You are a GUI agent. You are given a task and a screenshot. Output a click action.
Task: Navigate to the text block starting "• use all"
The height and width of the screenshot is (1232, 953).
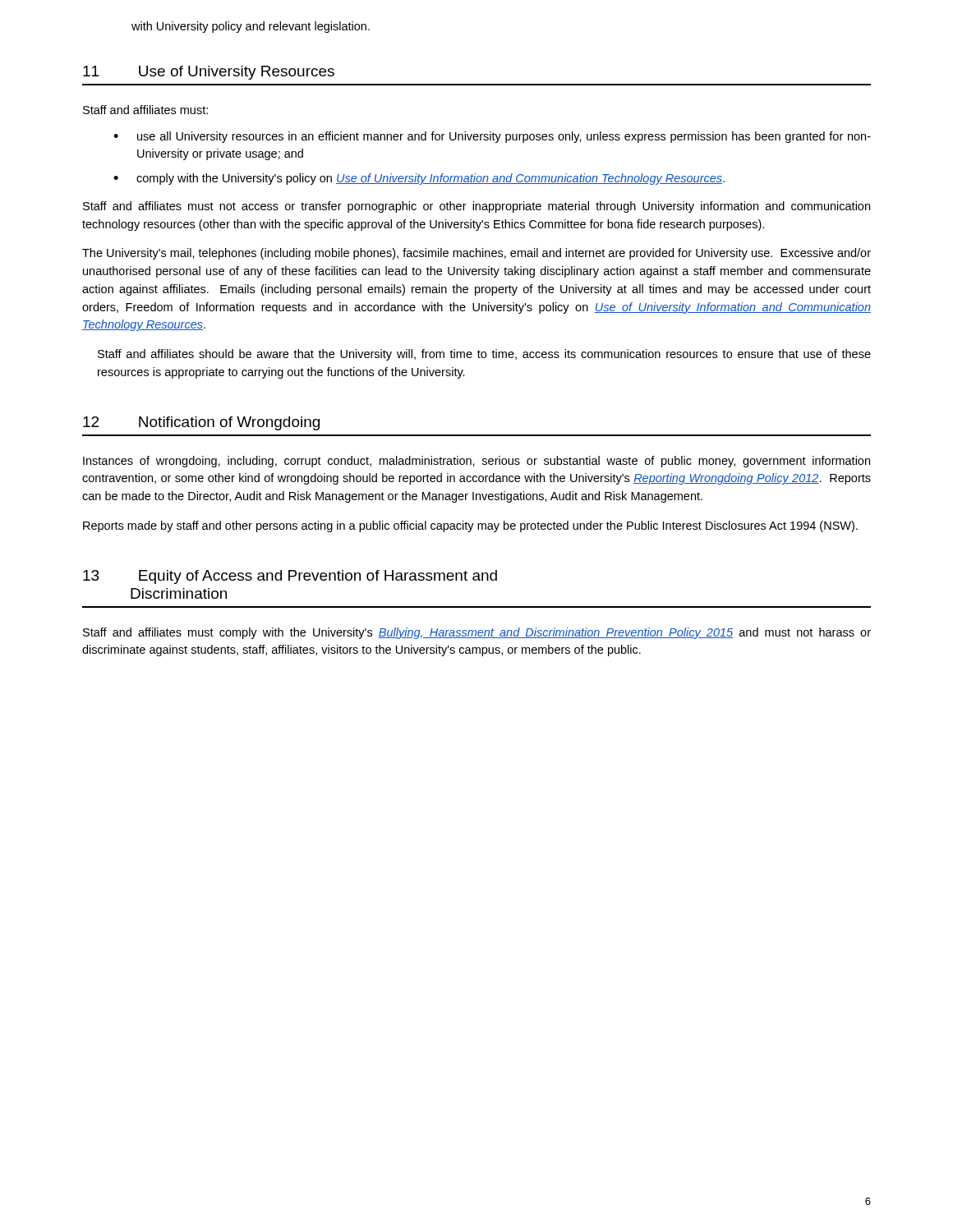point(490,146)
